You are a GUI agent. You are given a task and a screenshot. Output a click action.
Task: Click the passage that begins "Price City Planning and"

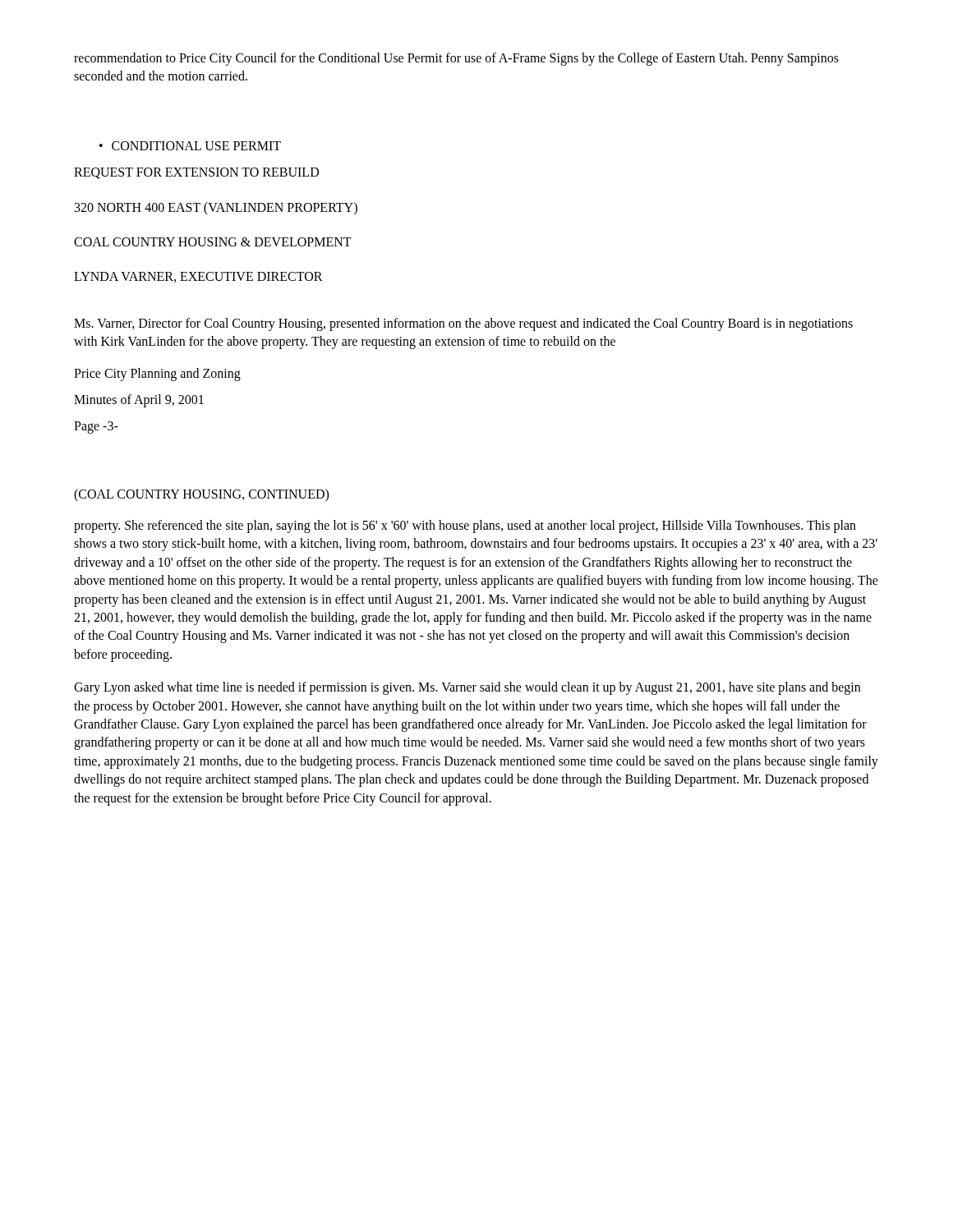click(157, 373)
